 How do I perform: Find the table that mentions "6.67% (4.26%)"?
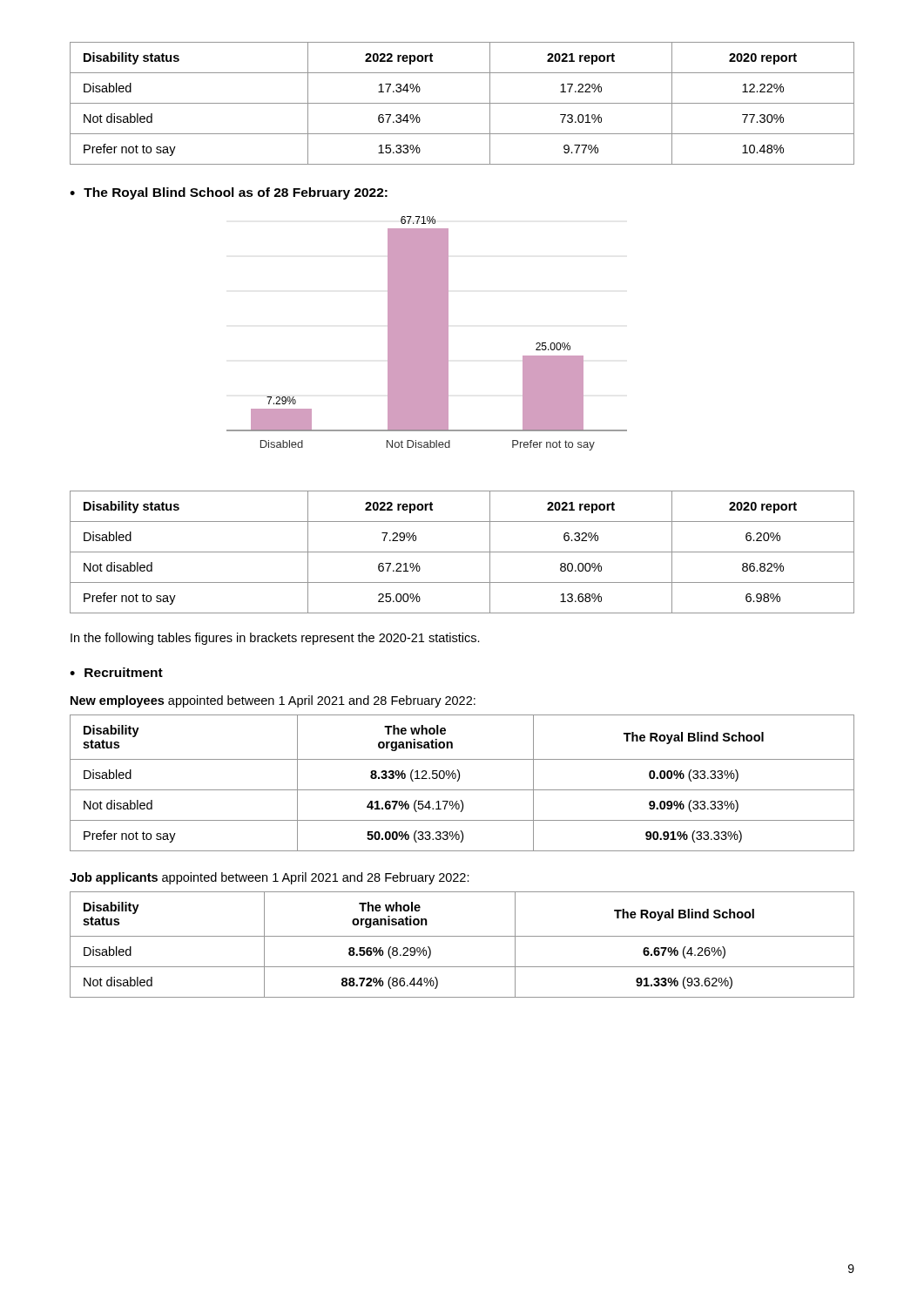click(462, 944)
